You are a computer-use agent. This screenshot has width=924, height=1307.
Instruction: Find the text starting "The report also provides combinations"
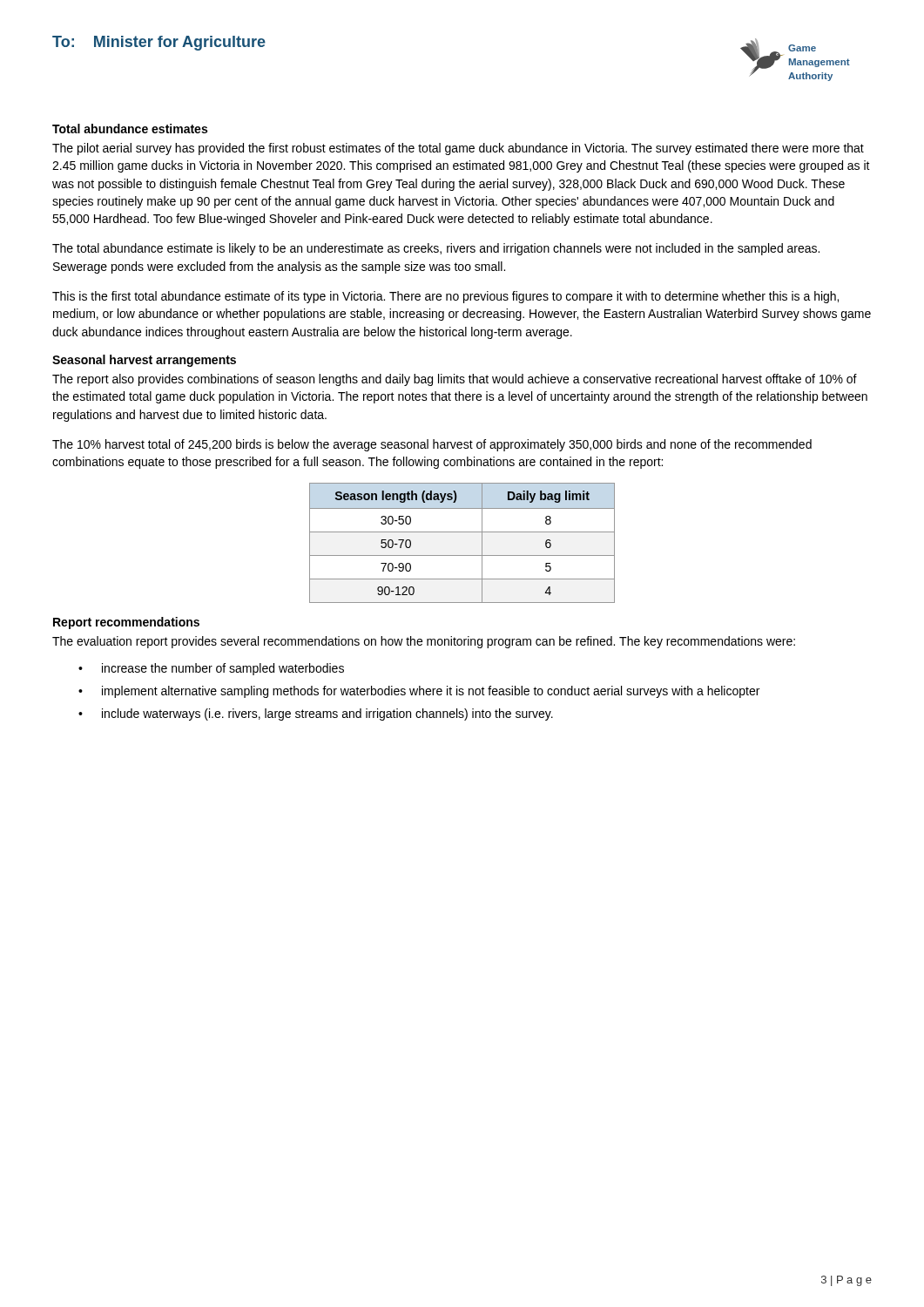460,397
